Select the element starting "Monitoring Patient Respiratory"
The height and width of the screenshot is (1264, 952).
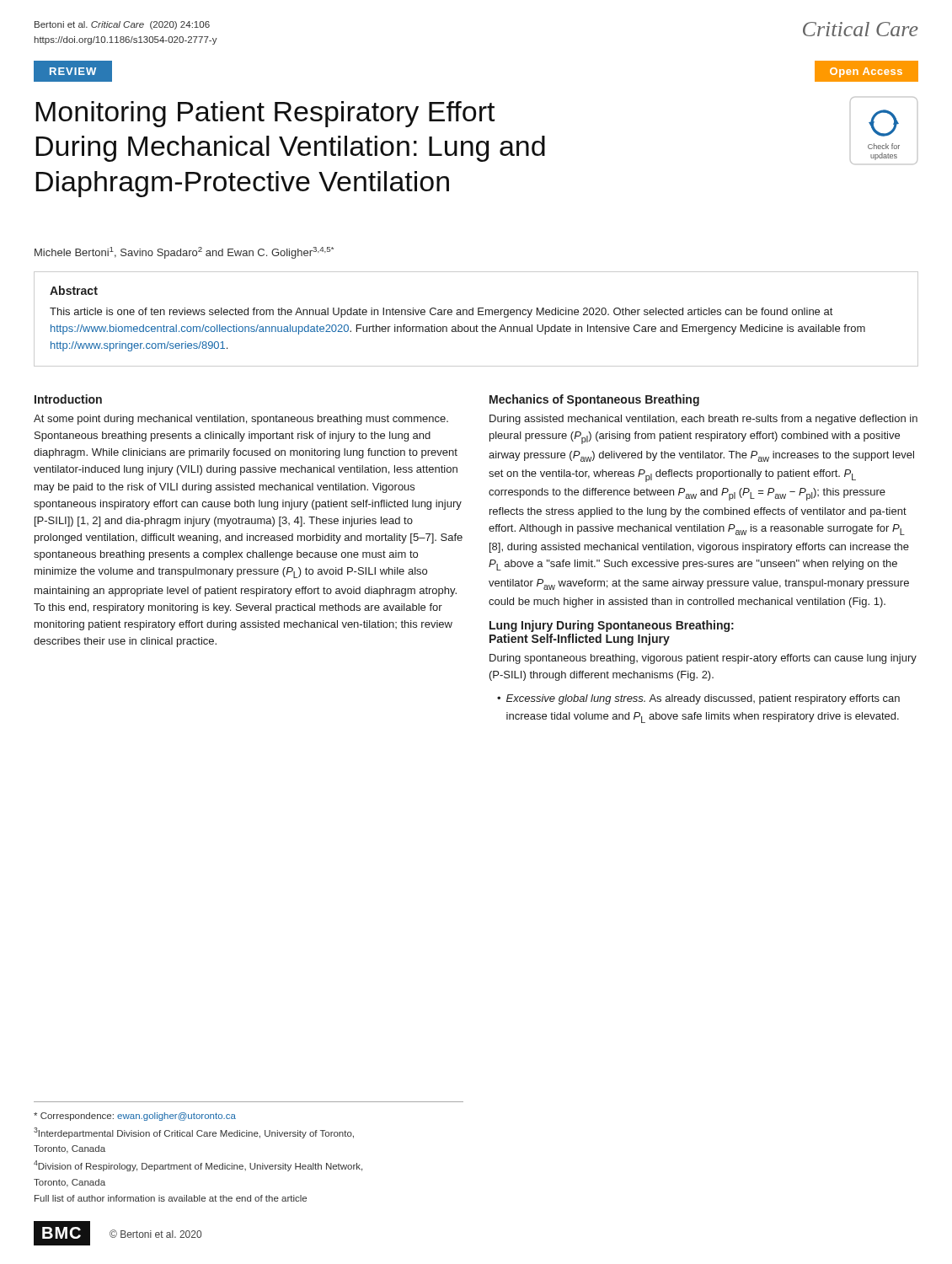pyautogui.click(x=290, y=146)
